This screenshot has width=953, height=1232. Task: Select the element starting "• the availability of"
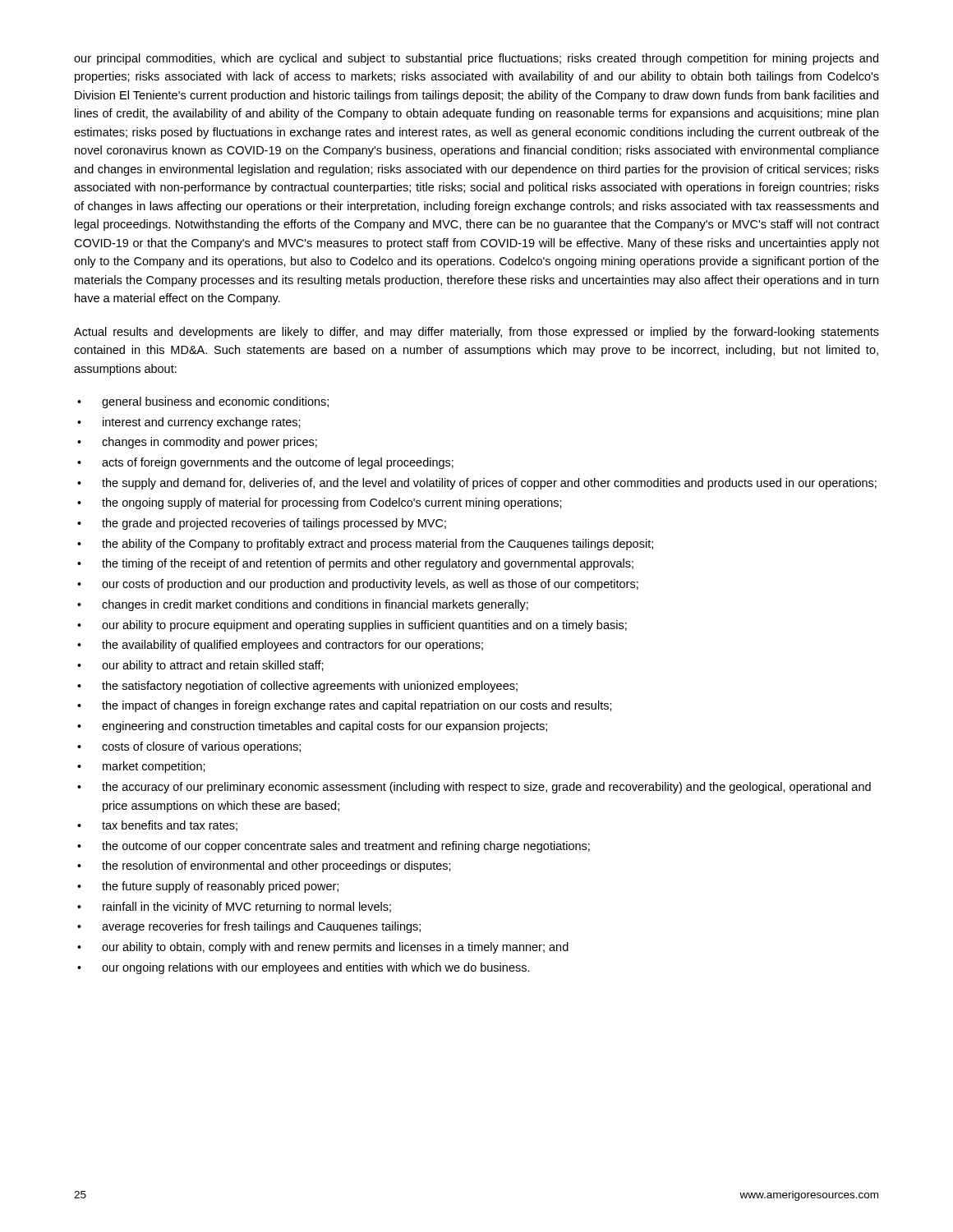click(476, 645)
